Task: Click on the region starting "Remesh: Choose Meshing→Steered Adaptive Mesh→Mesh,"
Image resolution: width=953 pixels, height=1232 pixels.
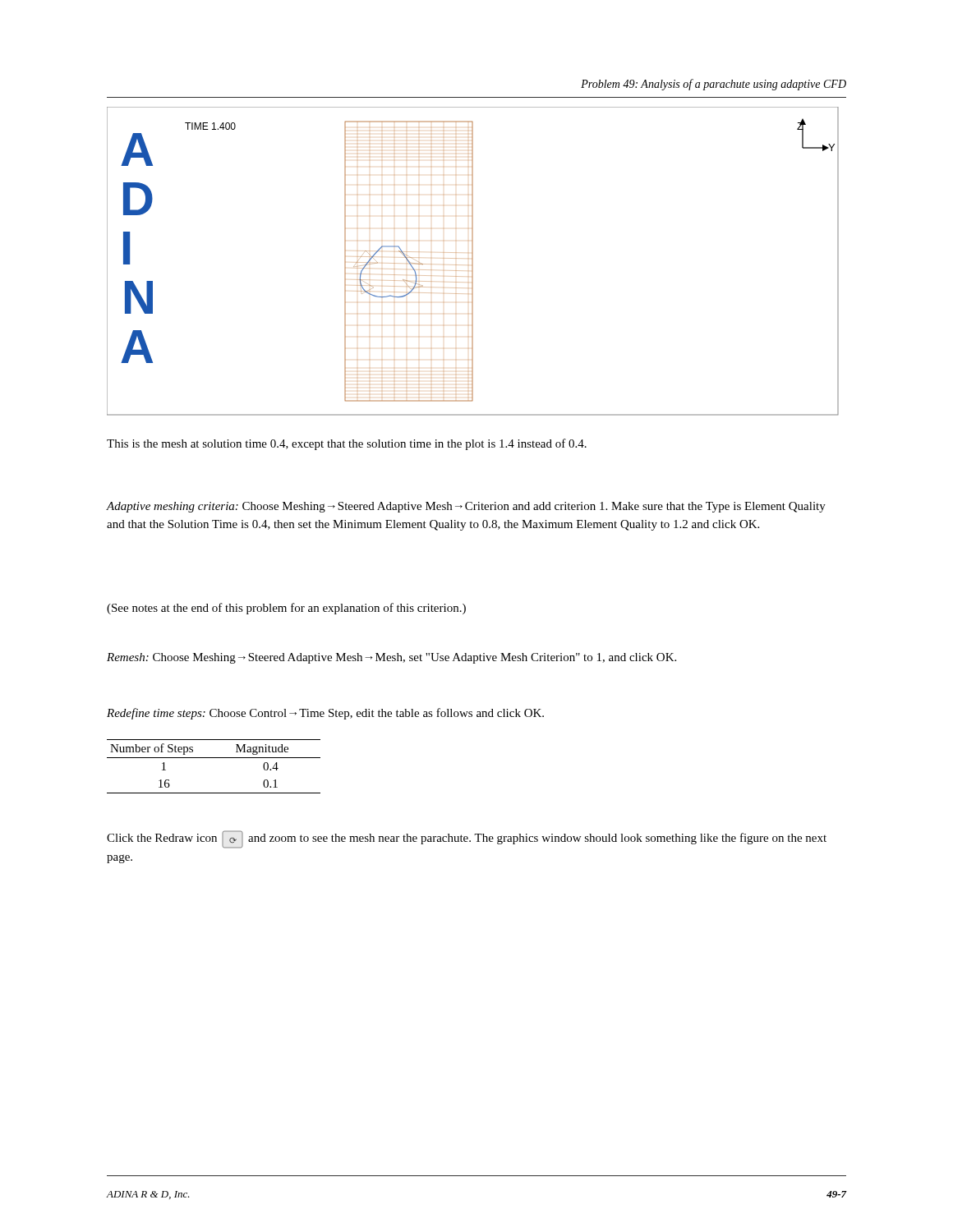Action: point(392,657)
